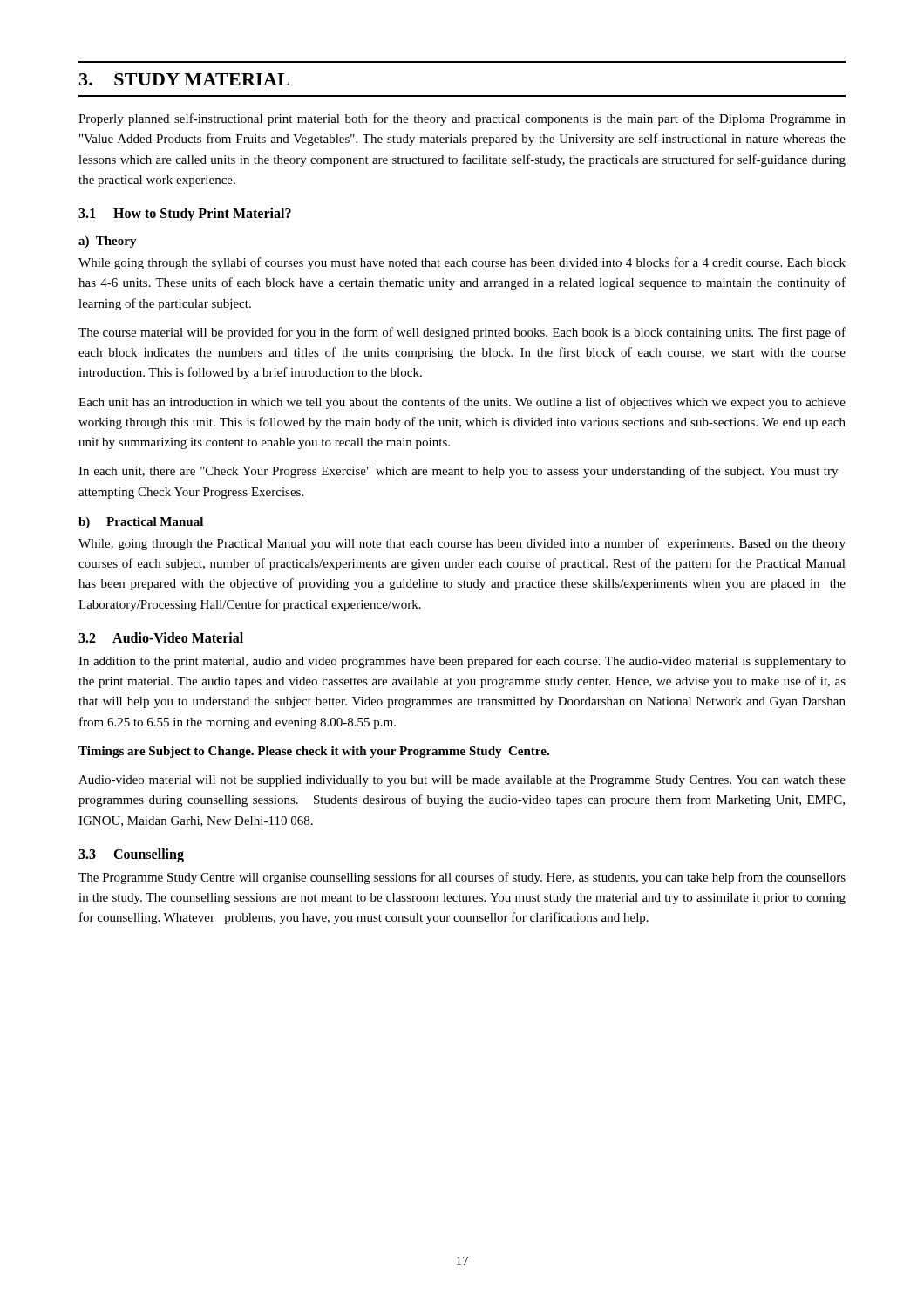924x1308 pixels.
Task: Navigate to the element starting "In each unit, there are "Check Your Progress"
Action: click(x=462, y=481)
